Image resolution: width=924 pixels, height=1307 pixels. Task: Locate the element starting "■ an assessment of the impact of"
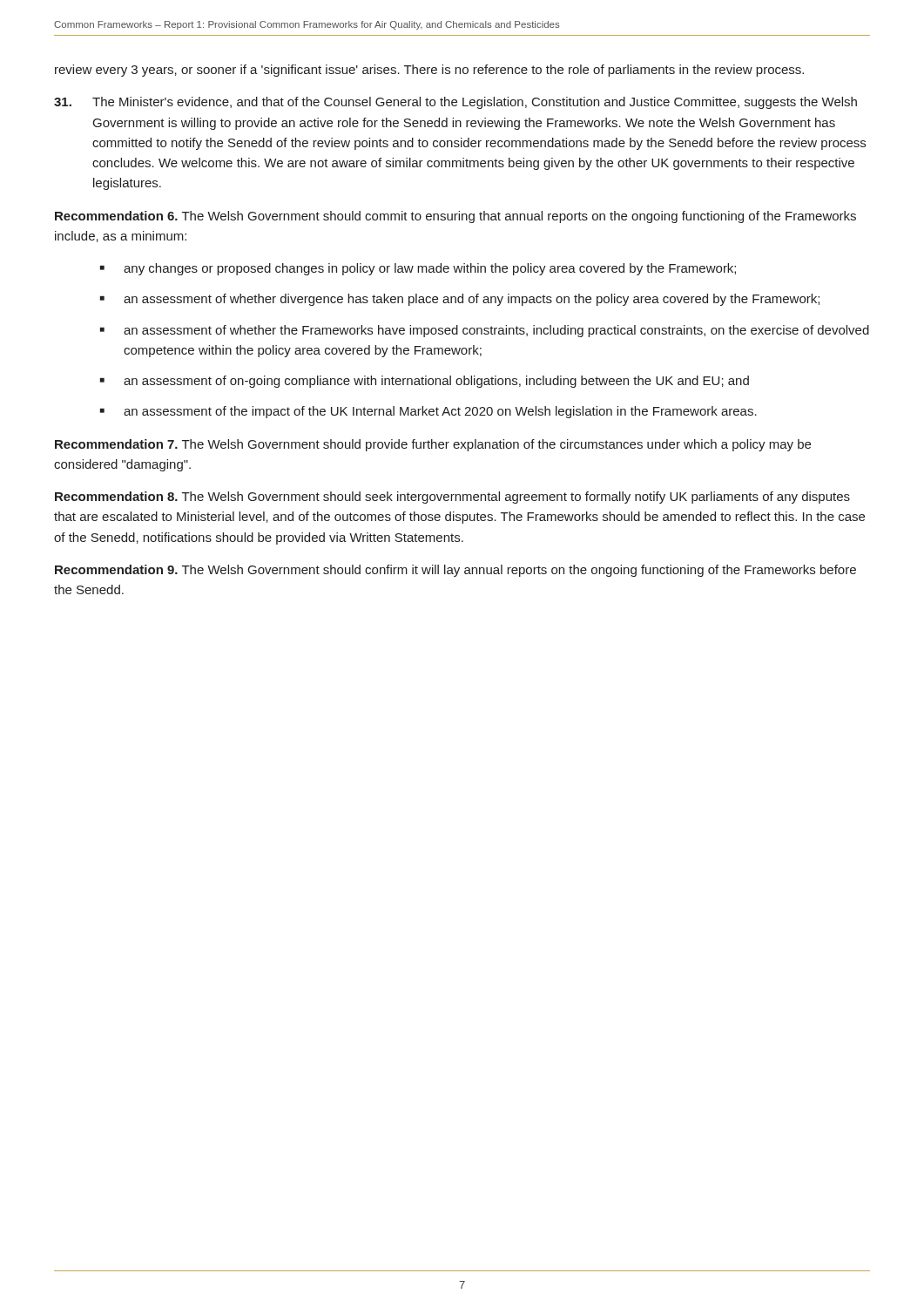coord(485,411)
